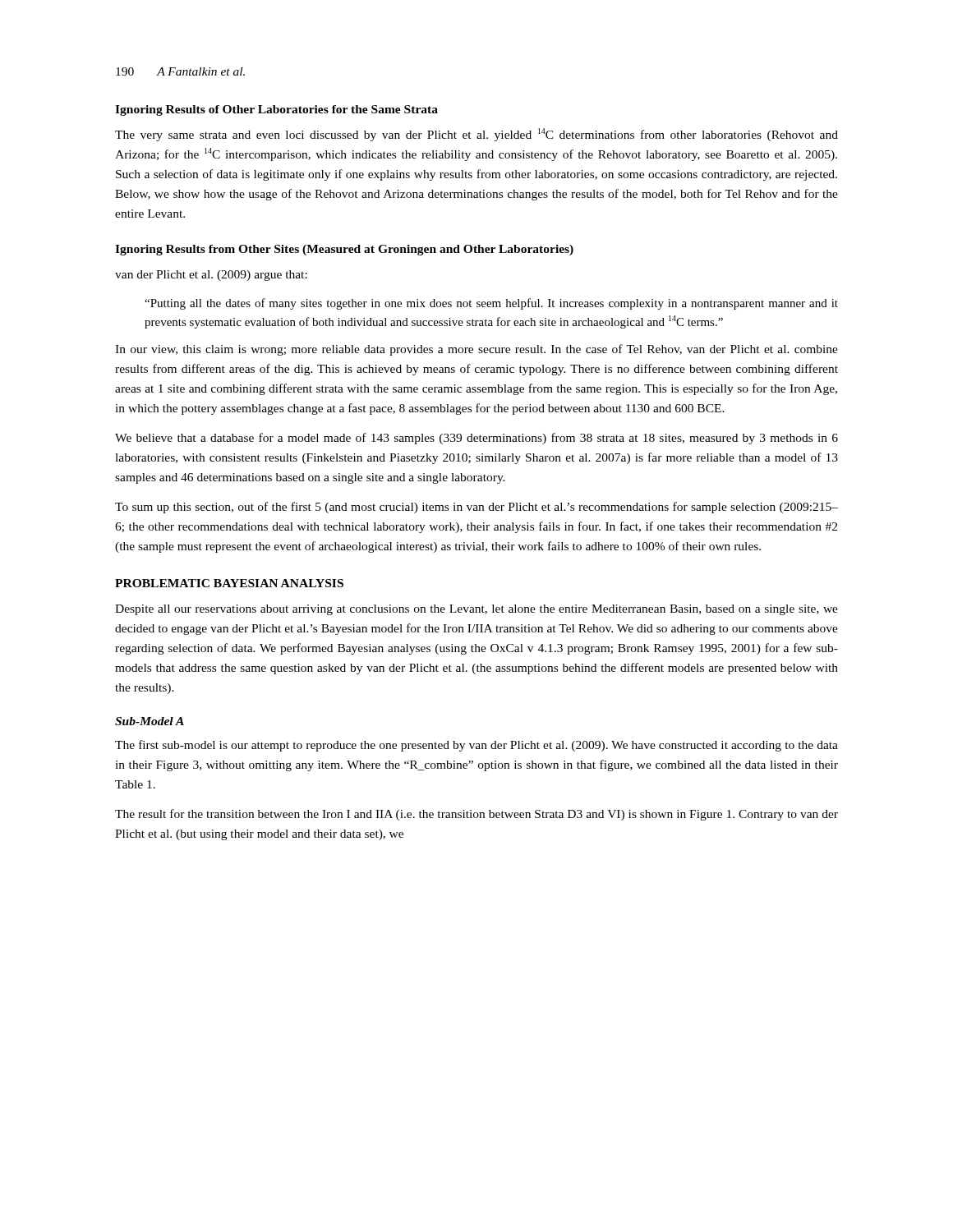Navigate to the element starting "To sum up this"
This screenshot has height=1232, width=953.
476,526
